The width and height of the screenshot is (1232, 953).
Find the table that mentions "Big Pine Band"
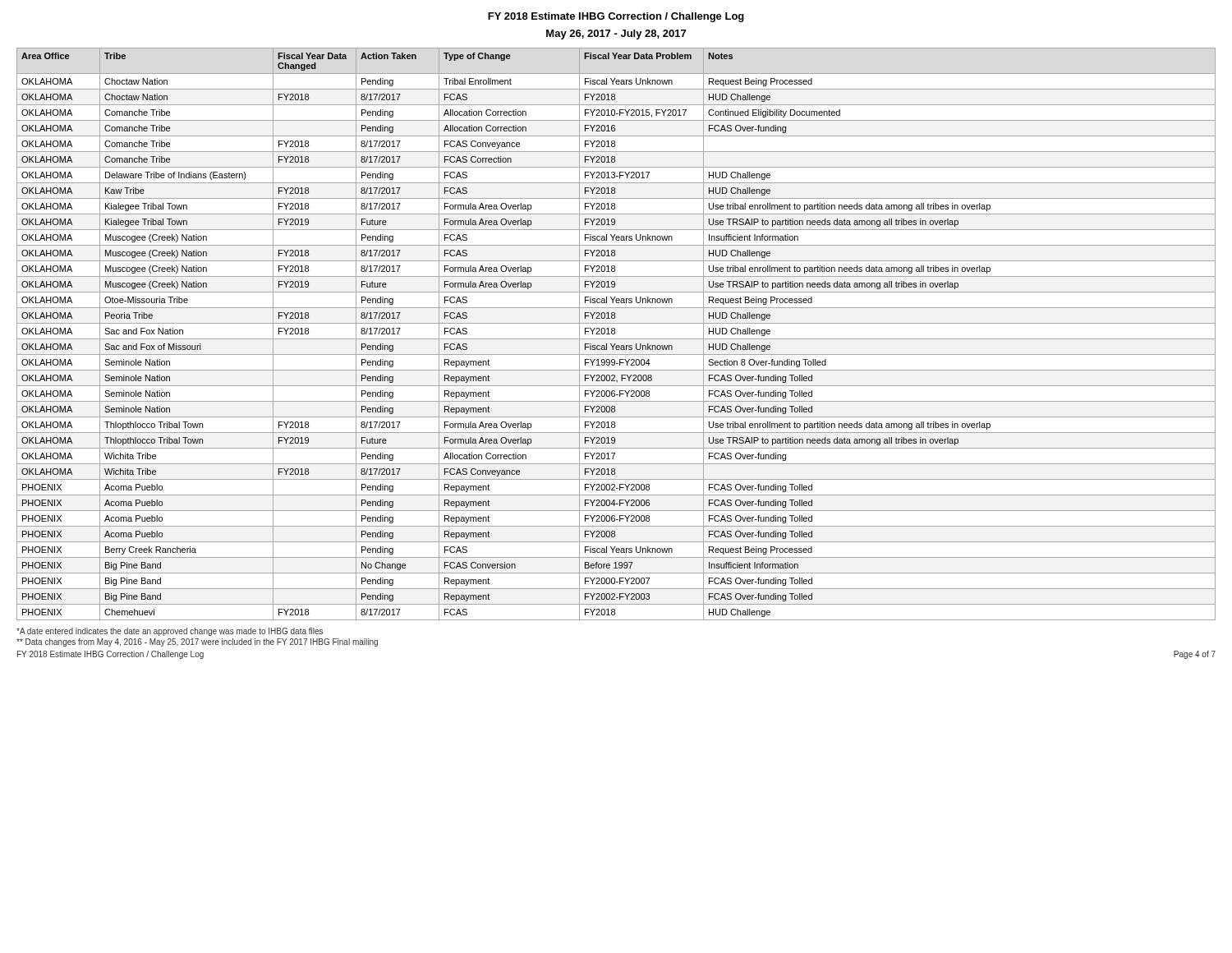(616, 334)
